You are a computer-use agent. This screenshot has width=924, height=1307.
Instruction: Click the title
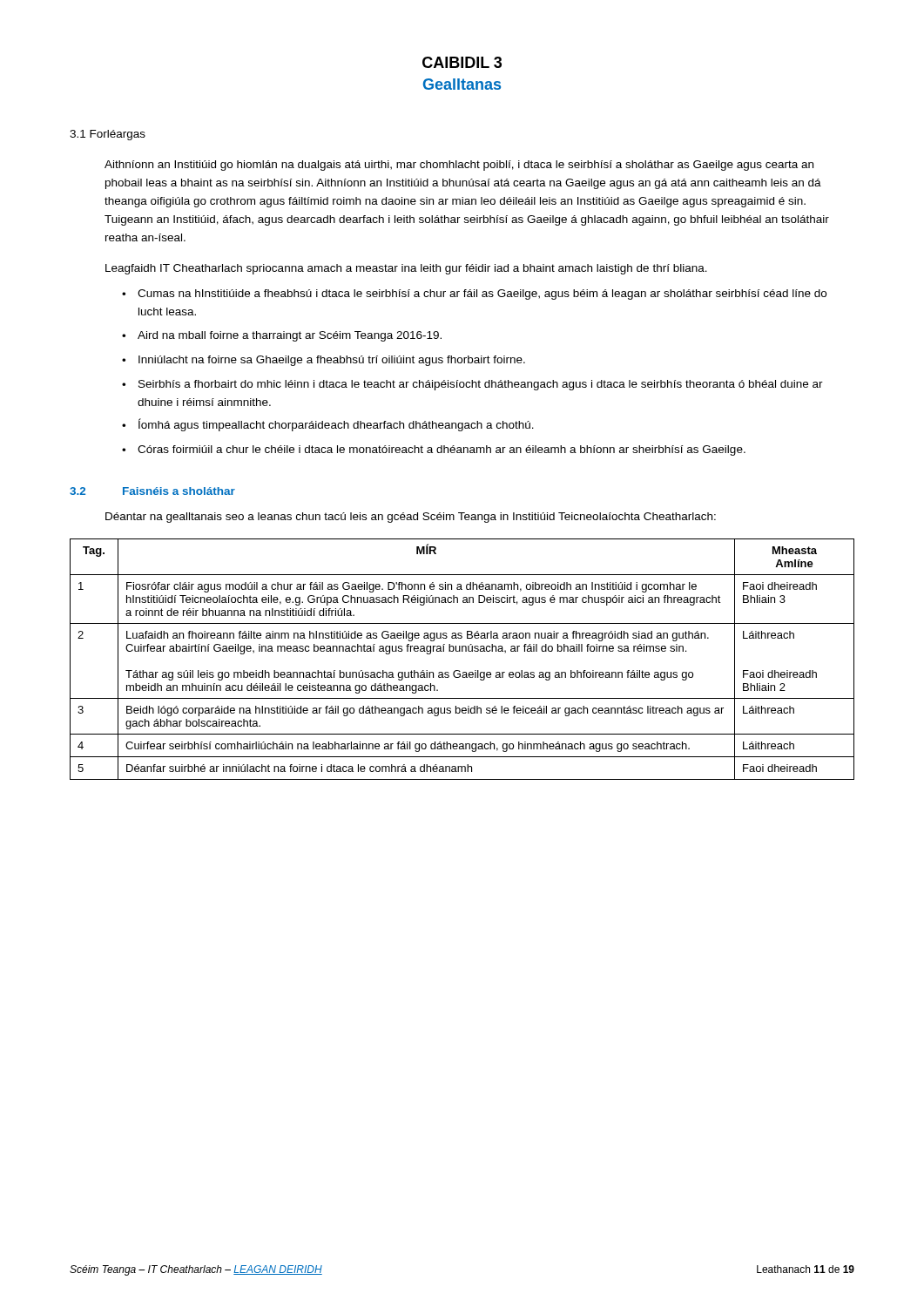pyautogui.click(x=462, y=74)
